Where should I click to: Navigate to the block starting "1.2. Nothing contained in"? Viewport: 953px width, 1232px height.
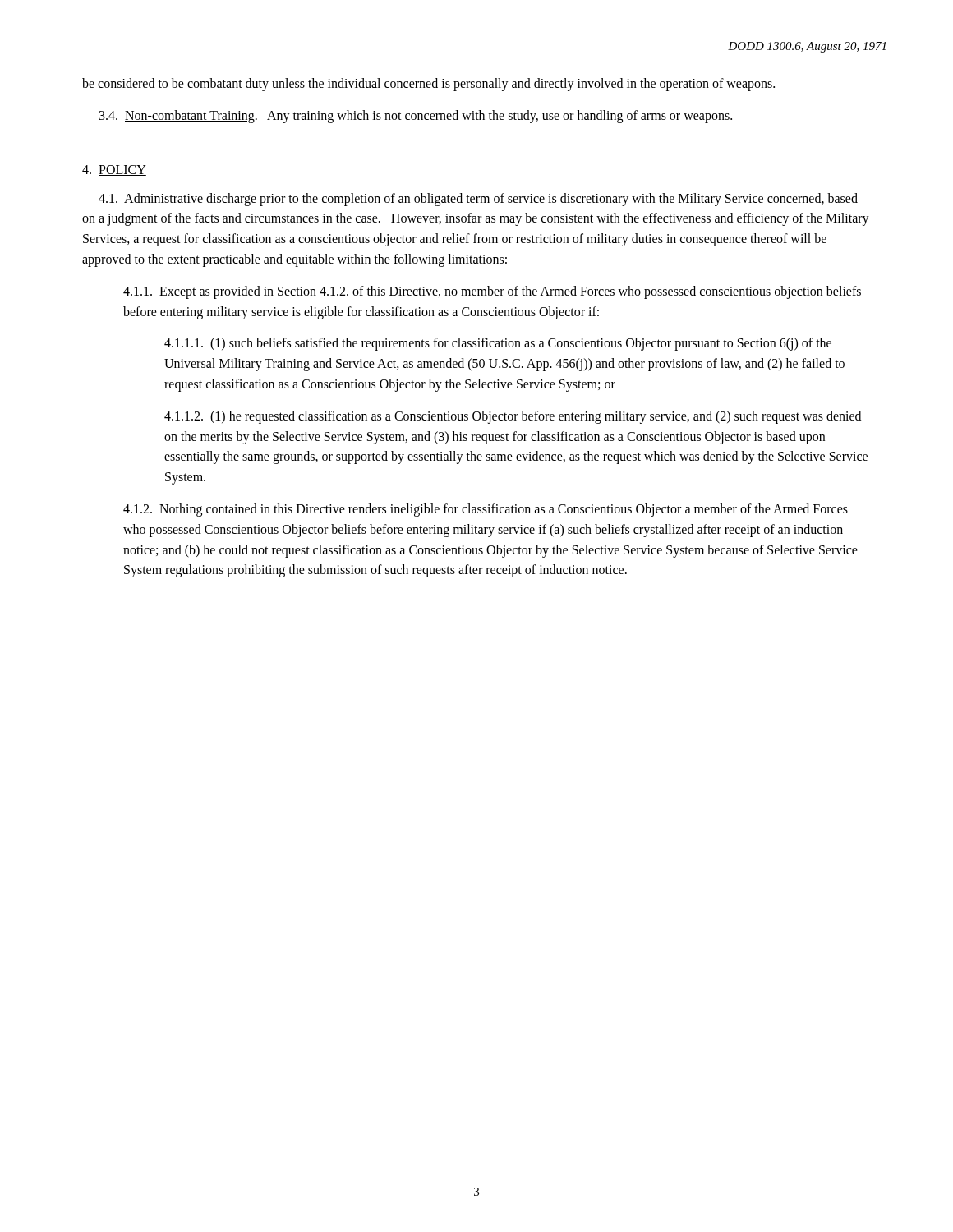tap(490, 539)
